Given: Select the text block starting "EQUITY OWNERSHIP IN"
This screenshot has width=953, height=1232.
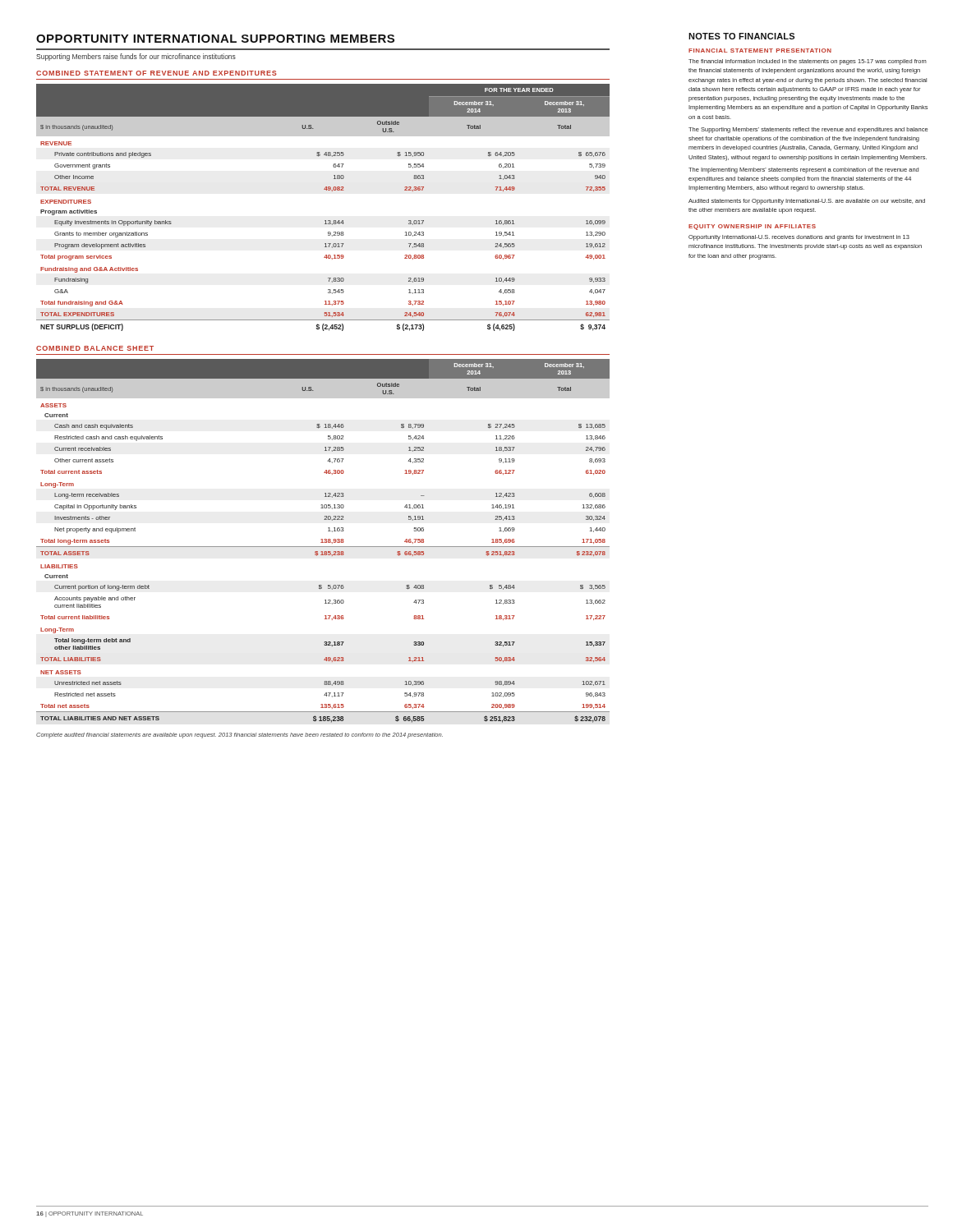Looking at the screenshot, I should coord(752,226).
